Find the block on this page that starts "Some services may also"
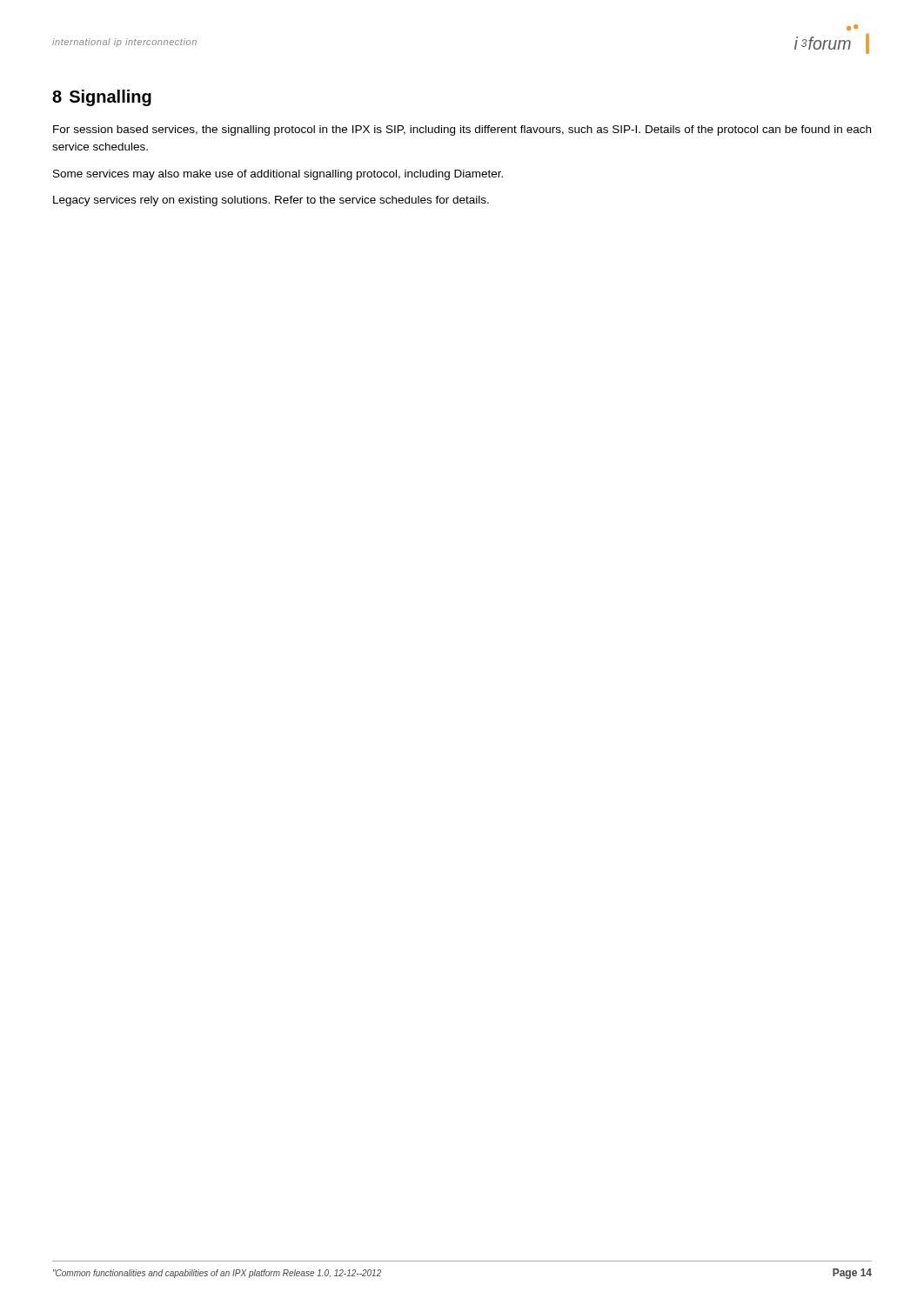The height and width of the screenshot is (1305, 924). pyautogui.click(x=278, y=173)
